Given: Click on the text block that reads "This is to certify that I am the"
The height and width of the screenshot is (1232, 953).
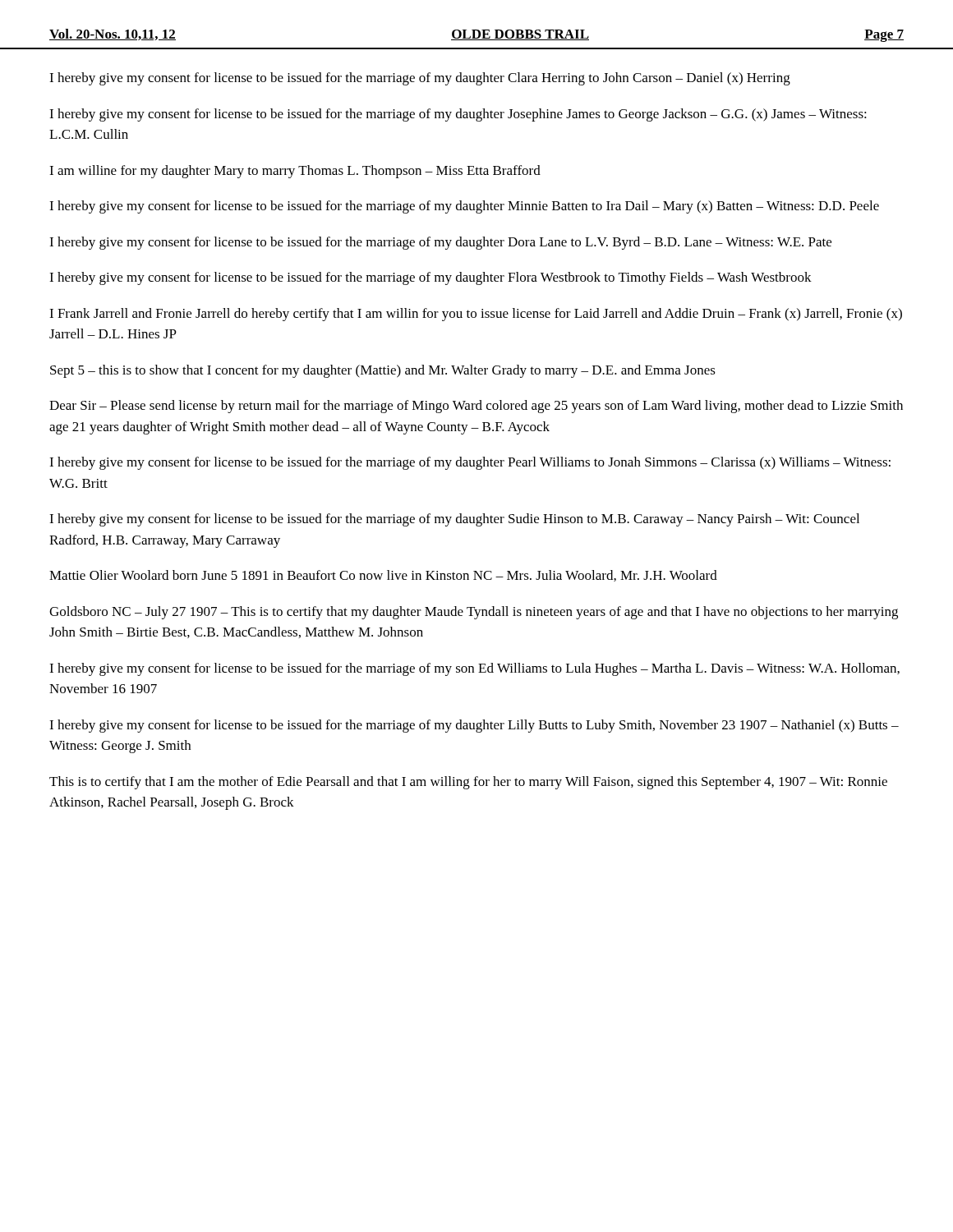Looking at the screenshot, I should tap(469, 792).
